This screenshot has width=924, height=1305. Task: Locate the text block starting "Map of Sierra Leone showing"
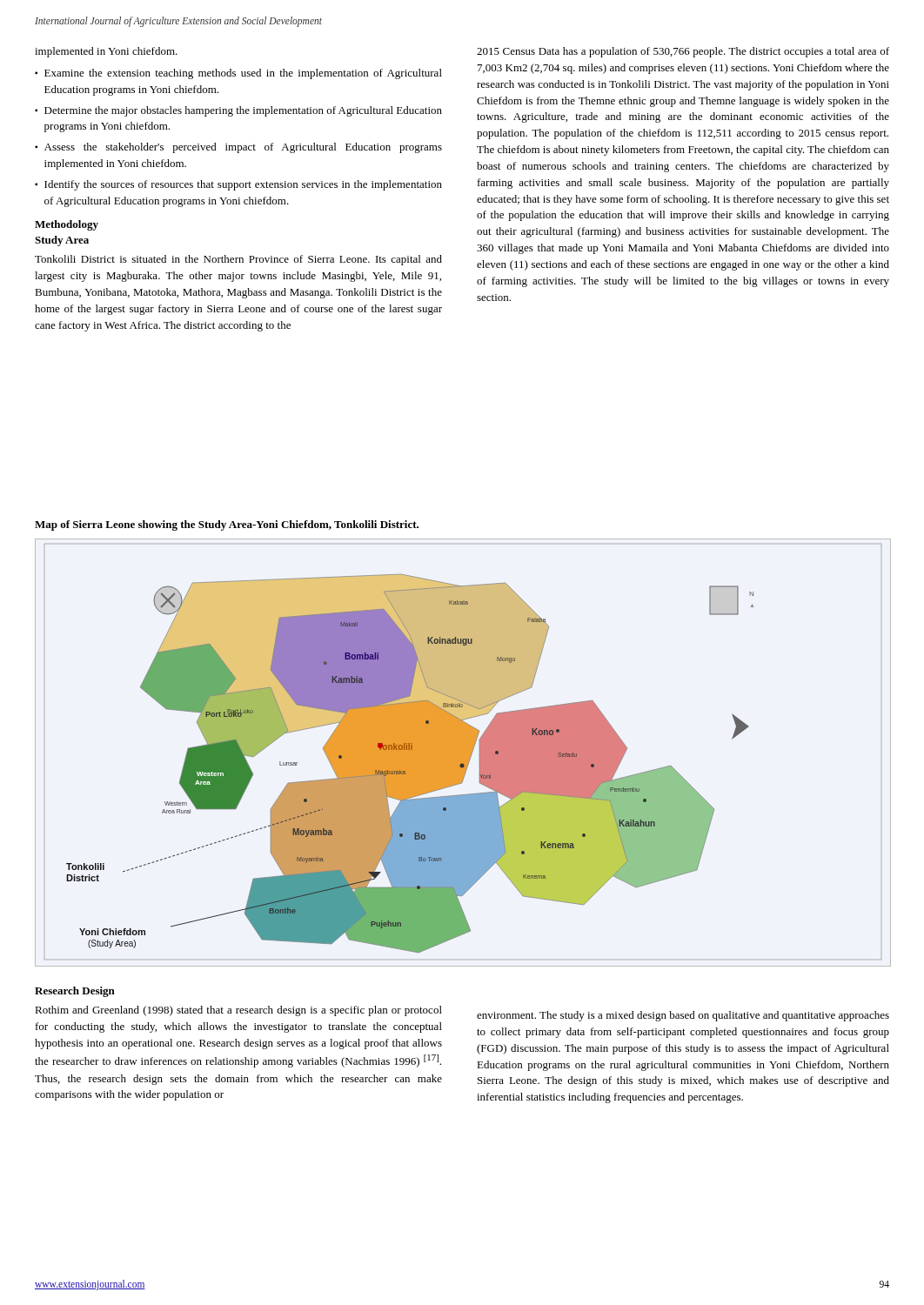tap(227, 524)
